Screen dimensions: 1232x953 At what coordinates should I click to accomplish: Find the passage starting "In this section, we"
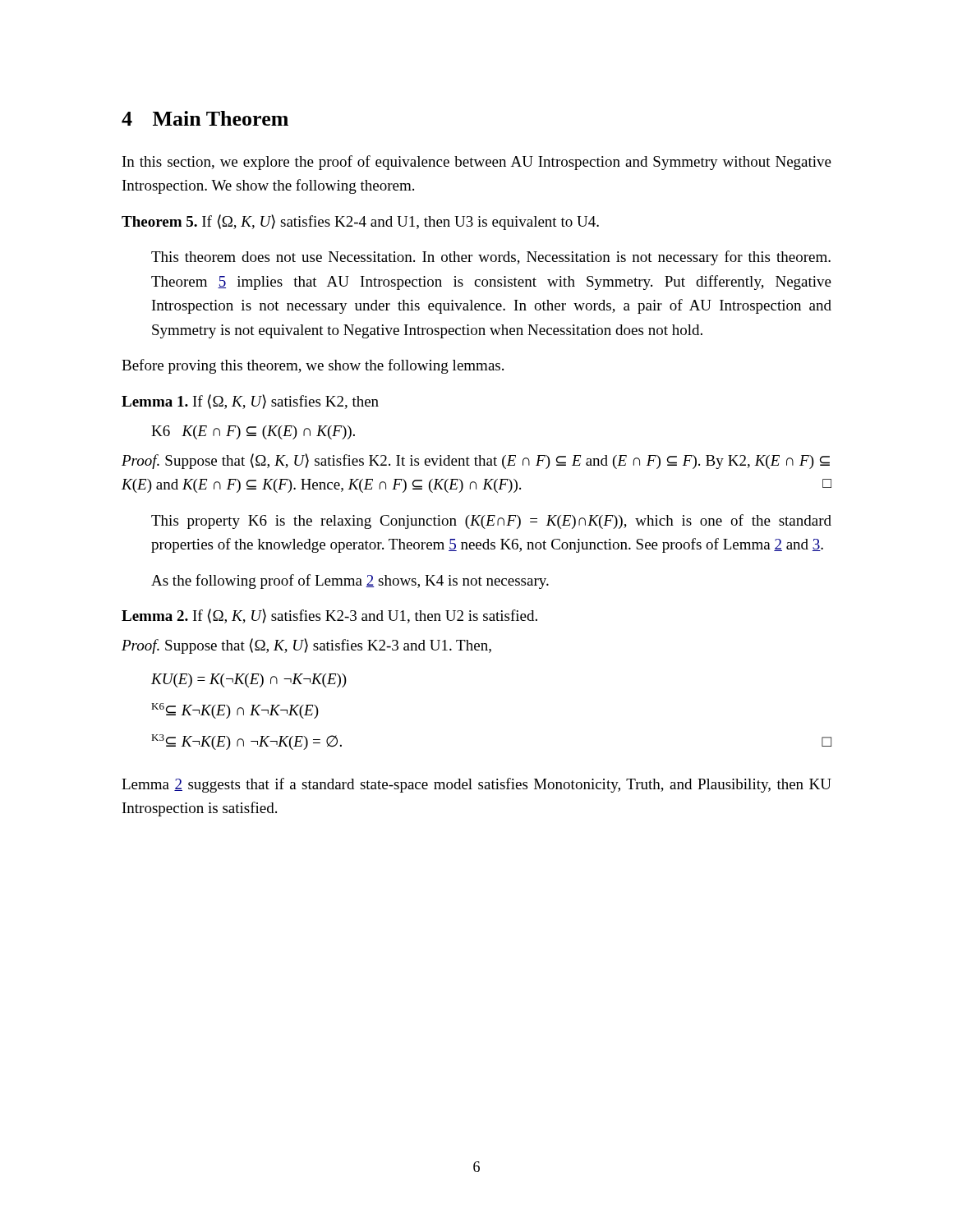click(476, 174)
